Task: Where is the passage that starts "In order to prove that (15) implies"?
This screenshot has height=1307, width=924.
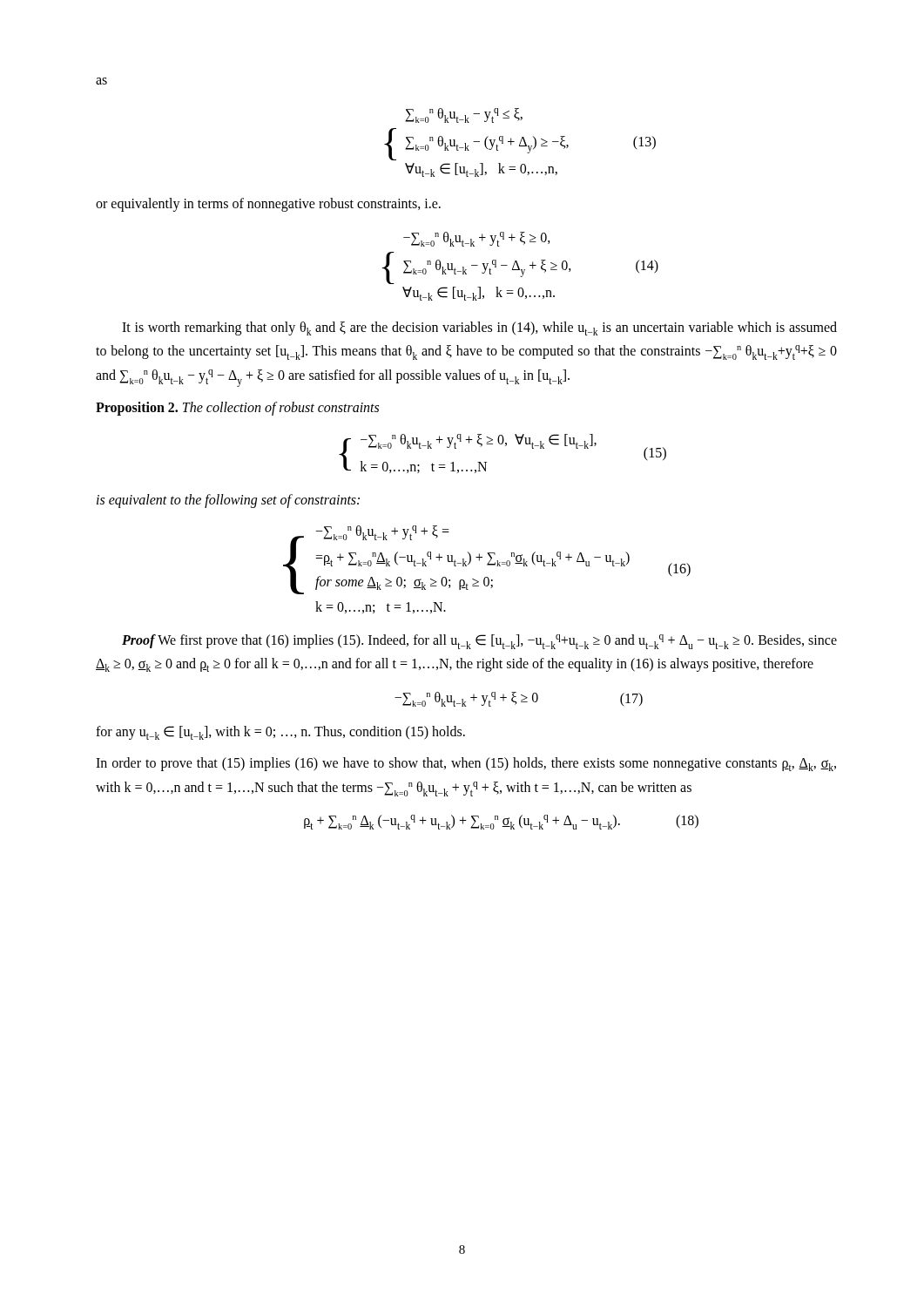Action: [466, 777]
